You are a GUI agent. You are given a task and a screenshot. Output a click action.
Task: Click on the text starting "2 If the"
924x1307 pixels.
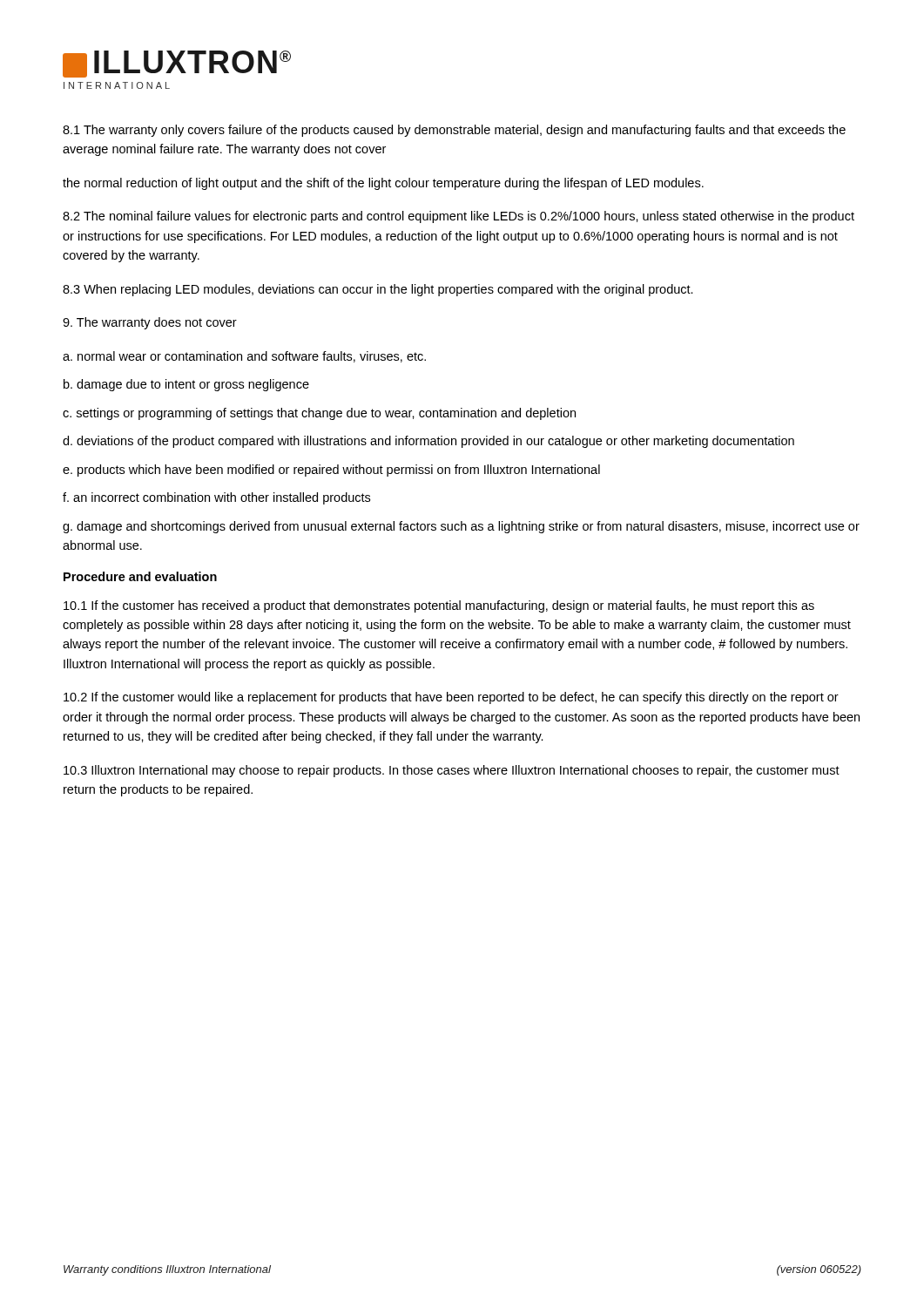pyautogui.click(x=462, y=717)
